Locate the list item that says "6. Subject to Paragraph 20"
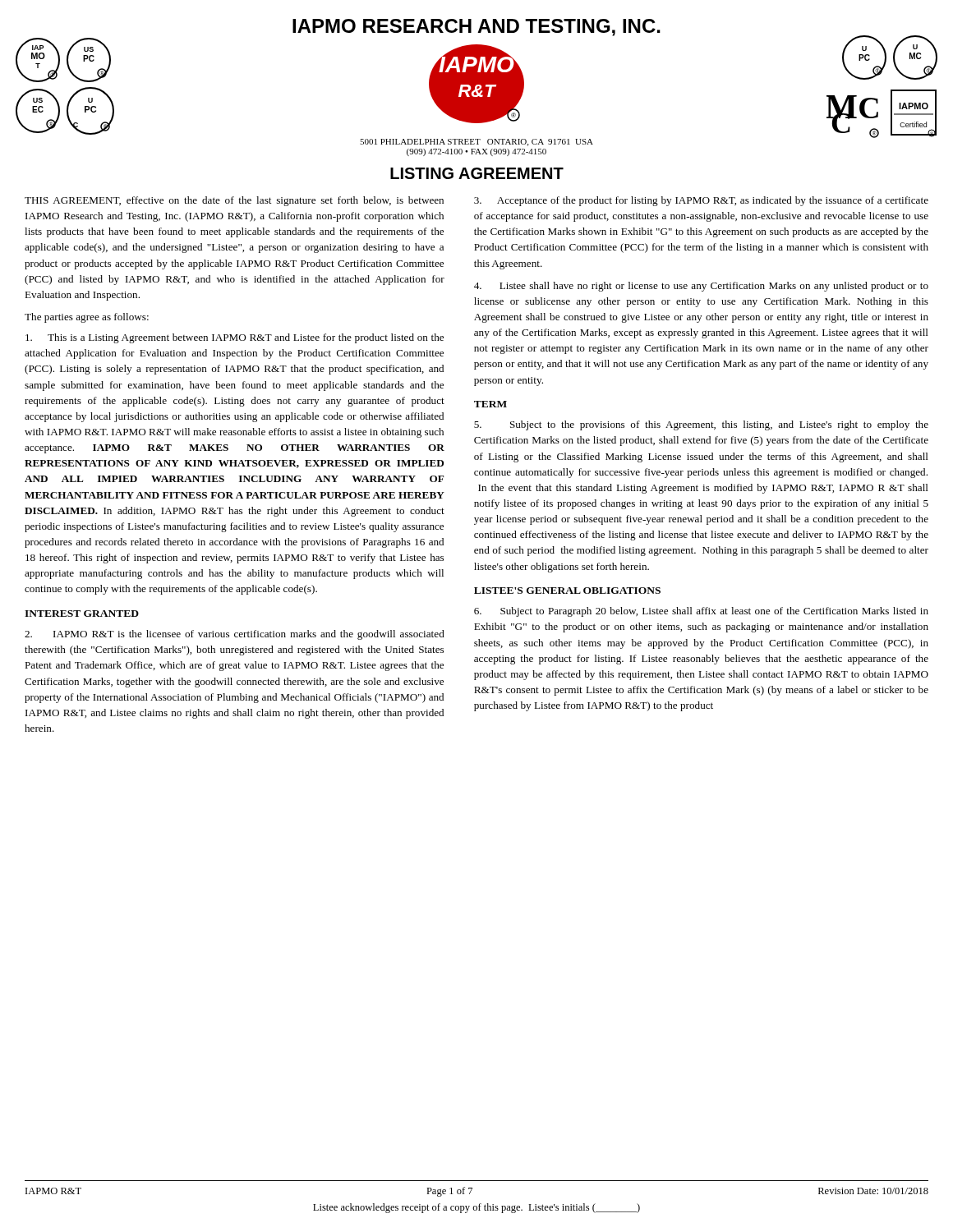The width and height of the screenshot is (953, 1232). [701, 658]
